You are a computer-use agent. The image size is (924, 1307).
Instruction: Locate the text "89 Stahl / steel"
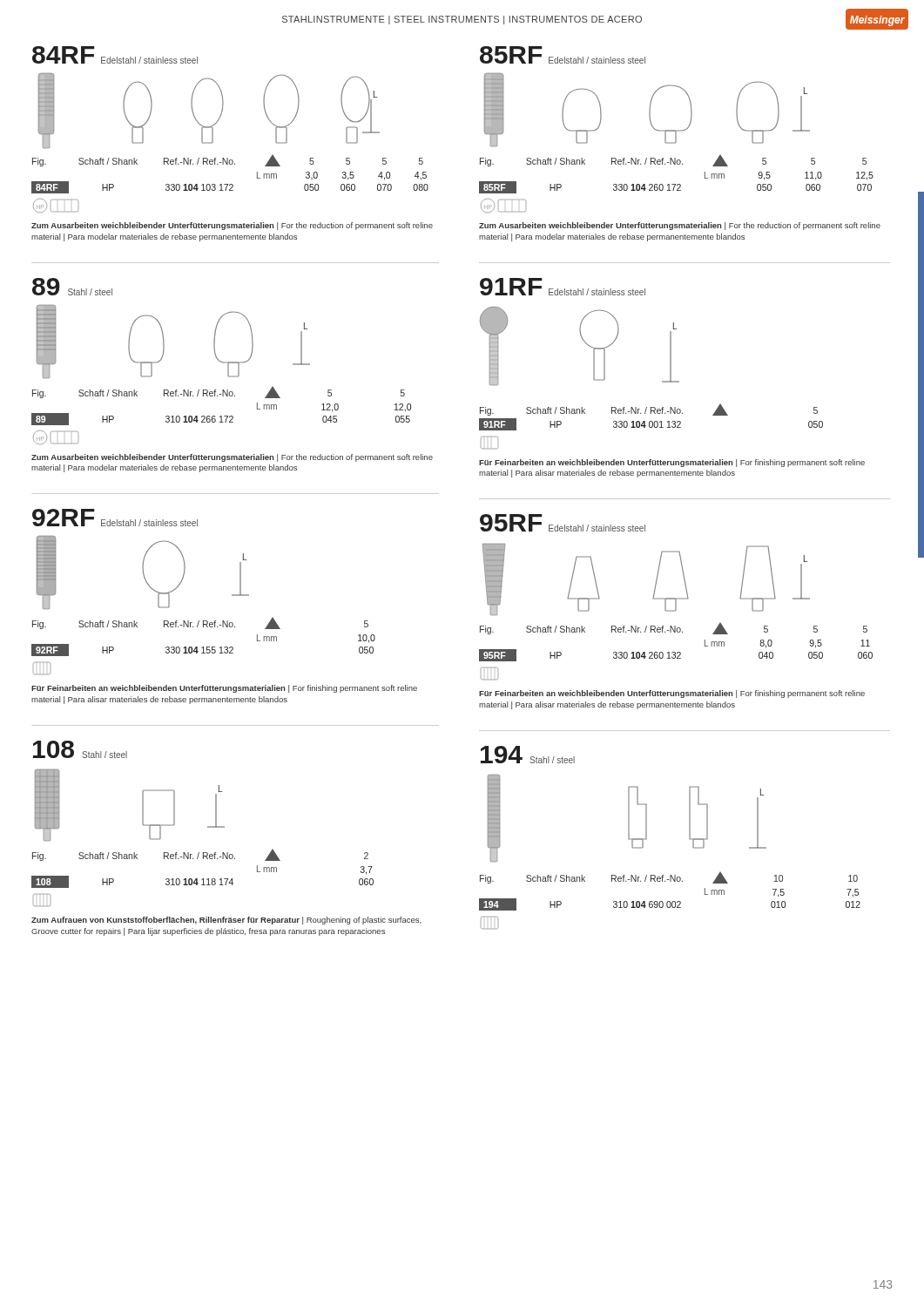(x=72, y=286)
